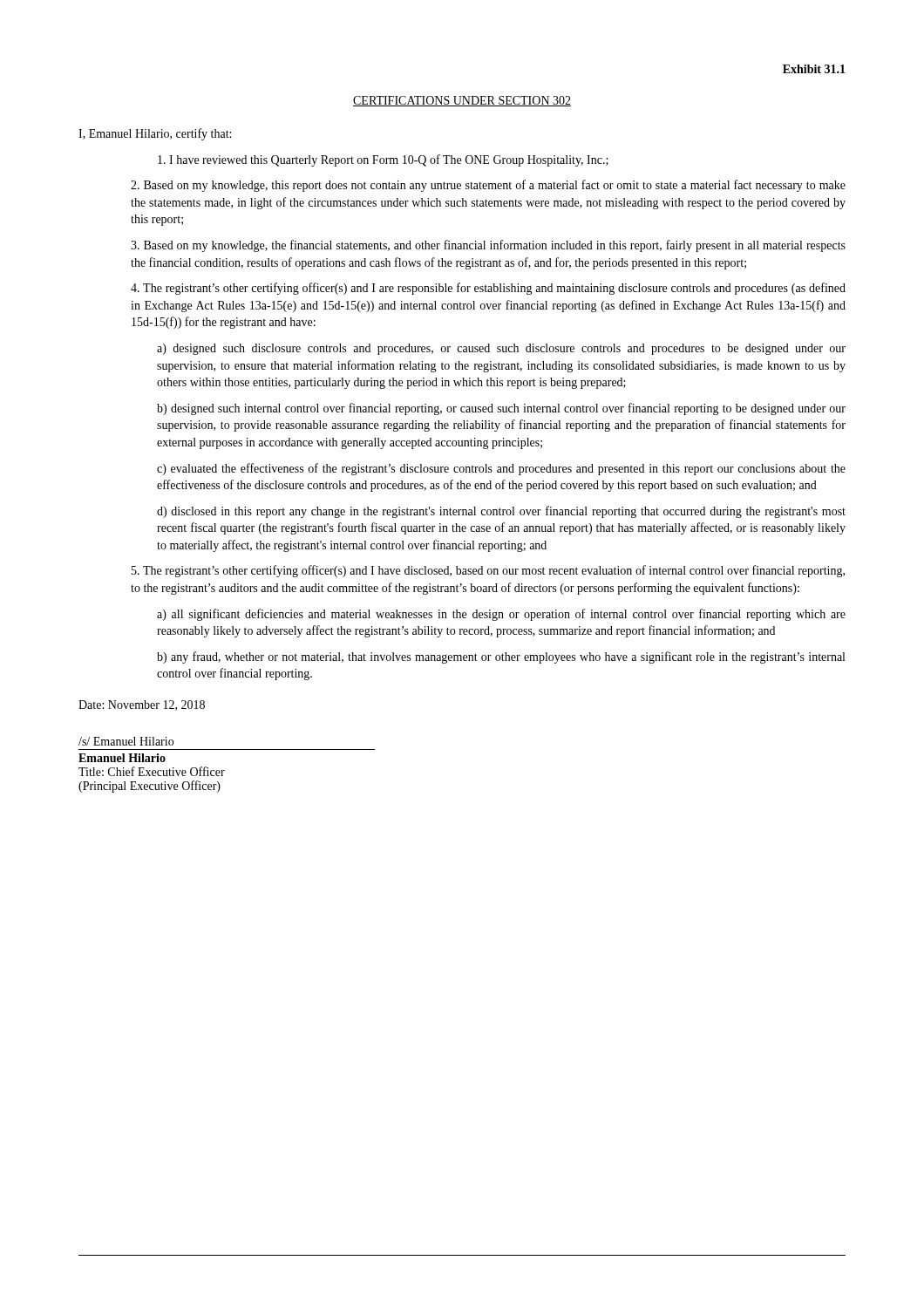This screenshot has width=924, height=1308.
Task: Locate the block of text that opens with "d) disclosed in this report any change"
Action: click(501, 528)
